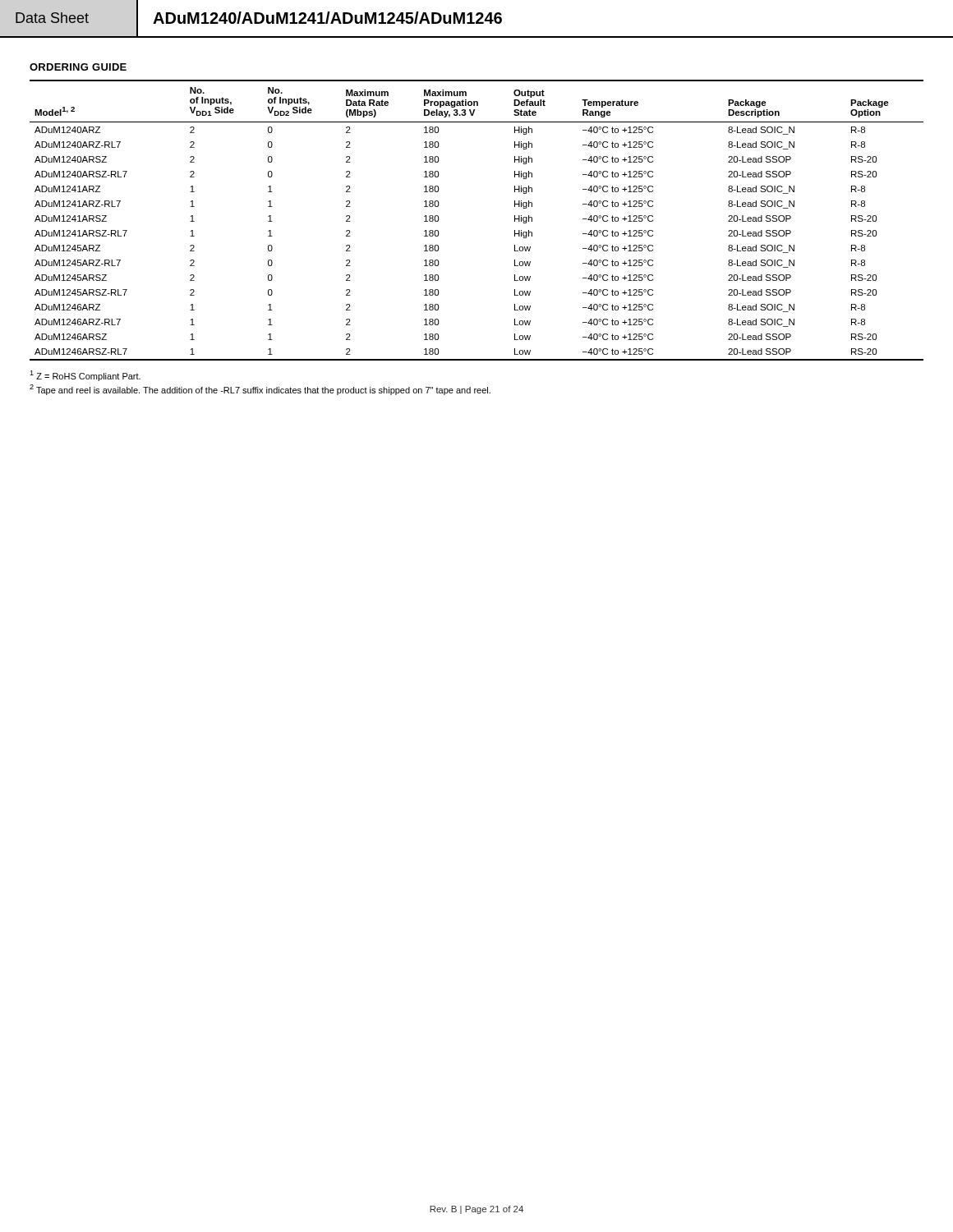Find the passage starting "2 Tape and reel is available. The"
953x1232 pixels.
coord(260,389)
